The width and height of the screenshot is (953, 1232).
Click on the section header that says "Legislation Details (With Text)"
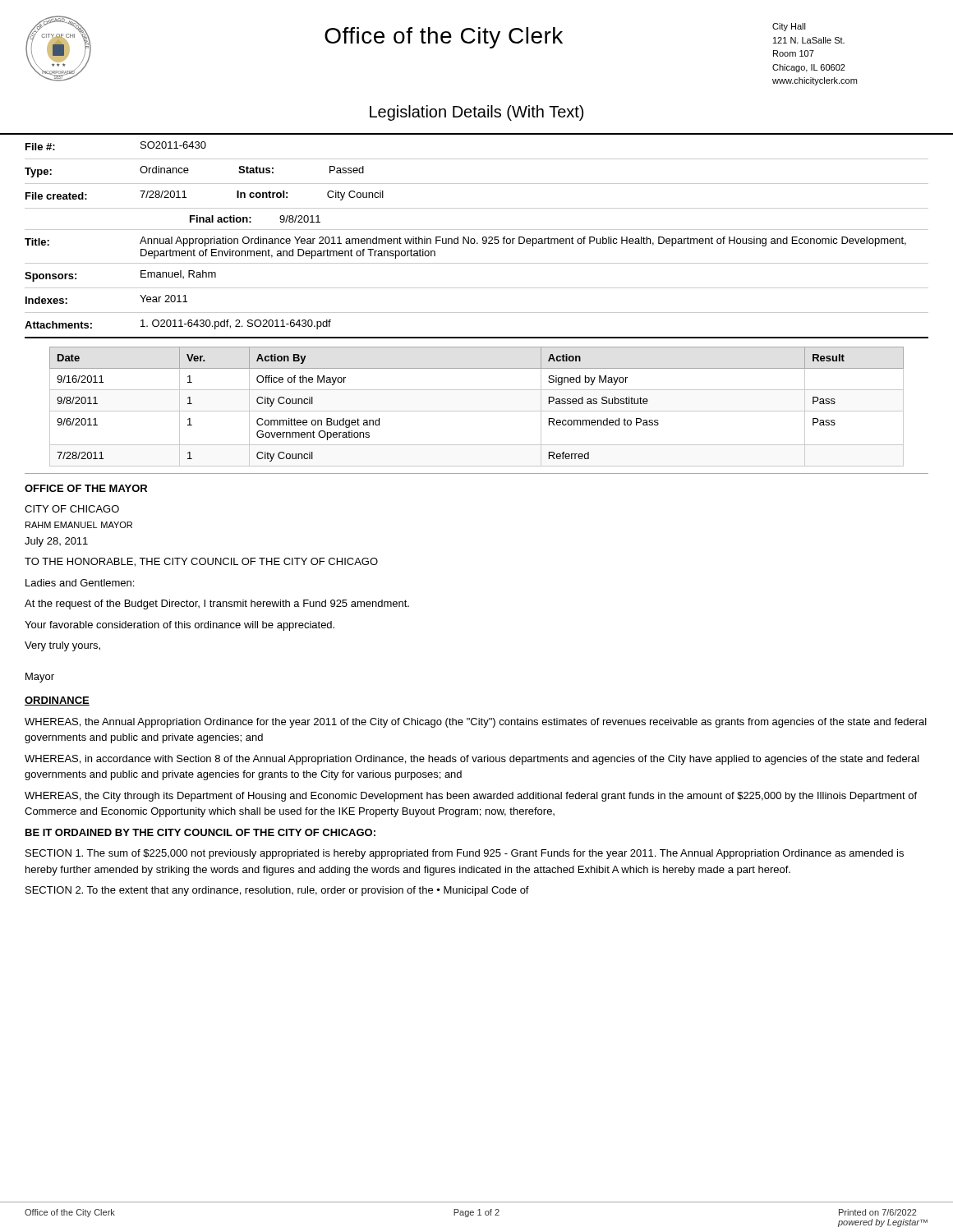coord(476,111)
